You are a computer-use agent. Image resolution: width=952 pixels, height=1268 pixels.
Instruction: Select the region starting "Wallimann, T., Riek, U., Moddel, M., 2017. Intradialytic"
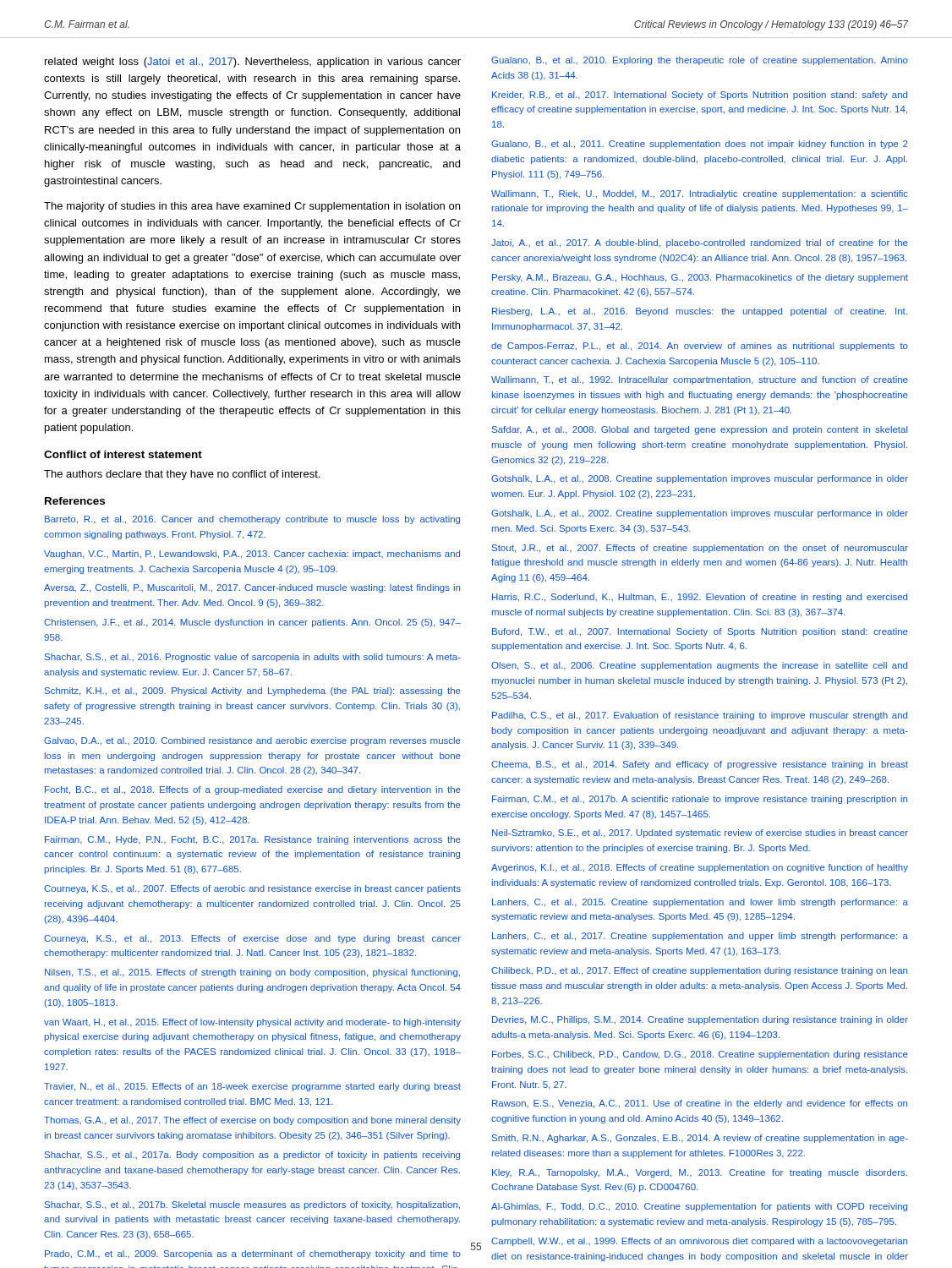(x=700, y=209)
